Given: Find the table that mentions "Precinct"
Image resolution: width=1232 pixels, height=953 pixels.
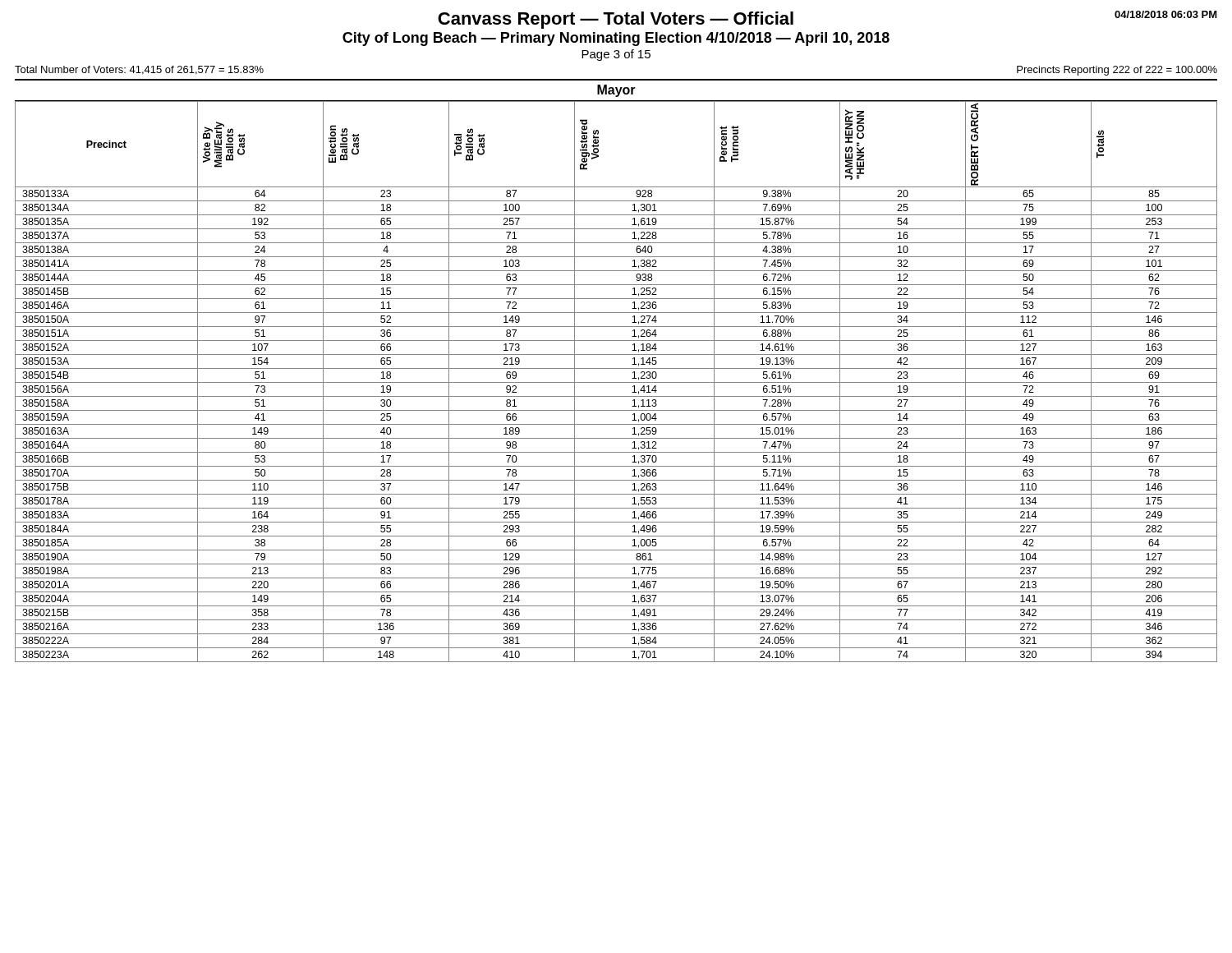Looking at the screenshot, I should coord(616,382).
